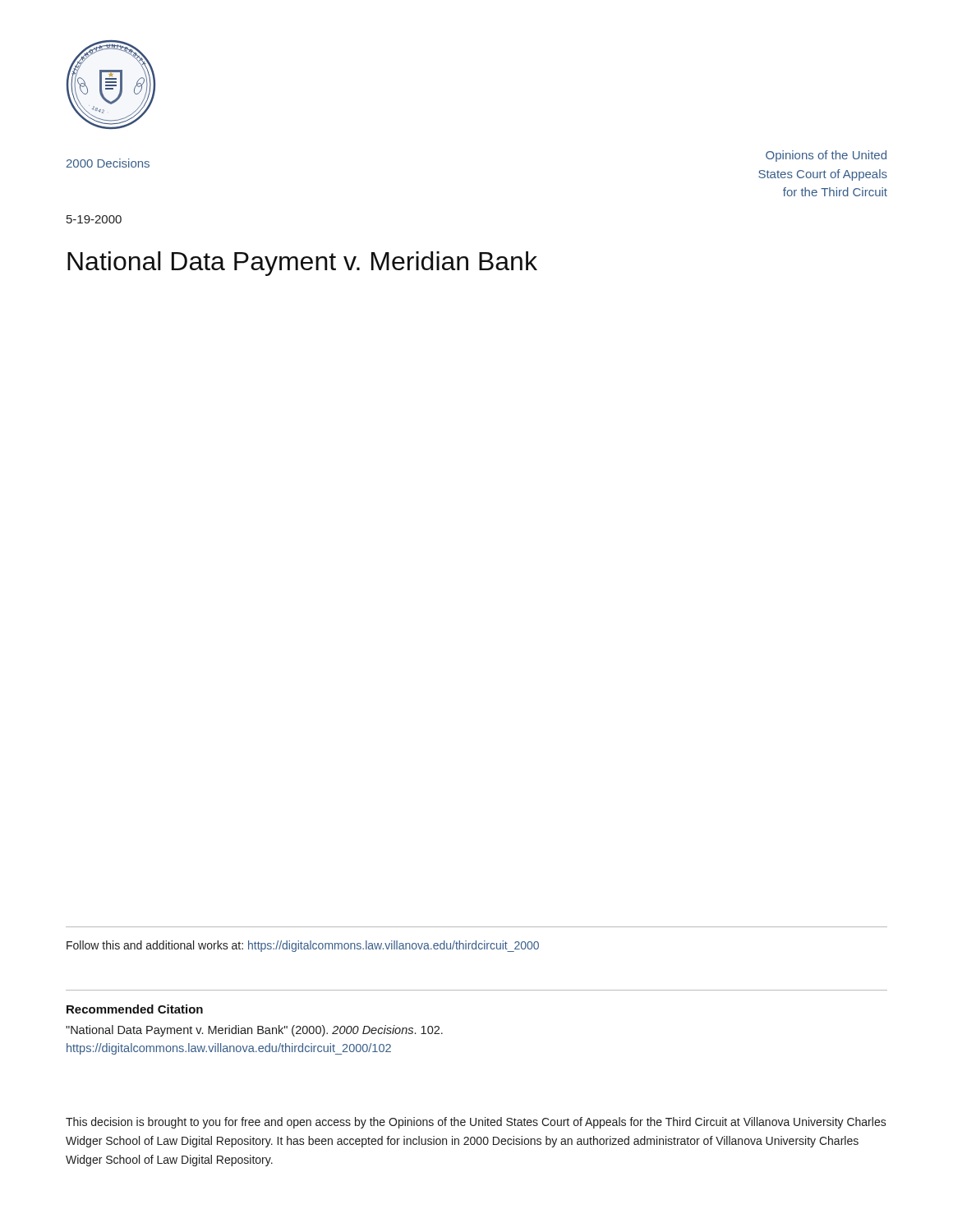The image size is (953, 1232).
Task: Find the title with the text "National Data Payment v. Meridian Bank"
Action: point(301,261)
